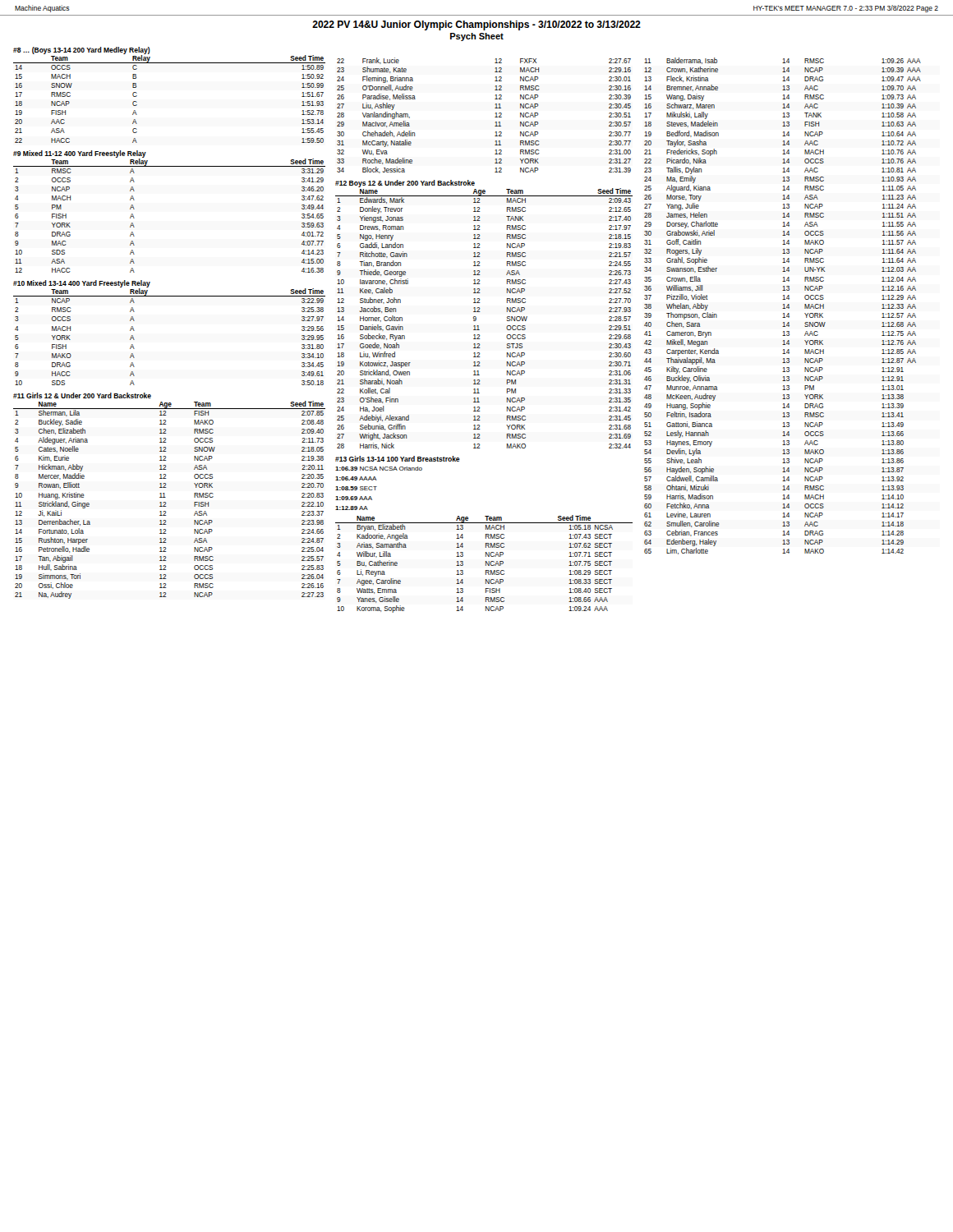Screen dimensions: 1232x953
Task: Find the title with the text "Psych Sheet"
Action: click(x=476, y=36)
